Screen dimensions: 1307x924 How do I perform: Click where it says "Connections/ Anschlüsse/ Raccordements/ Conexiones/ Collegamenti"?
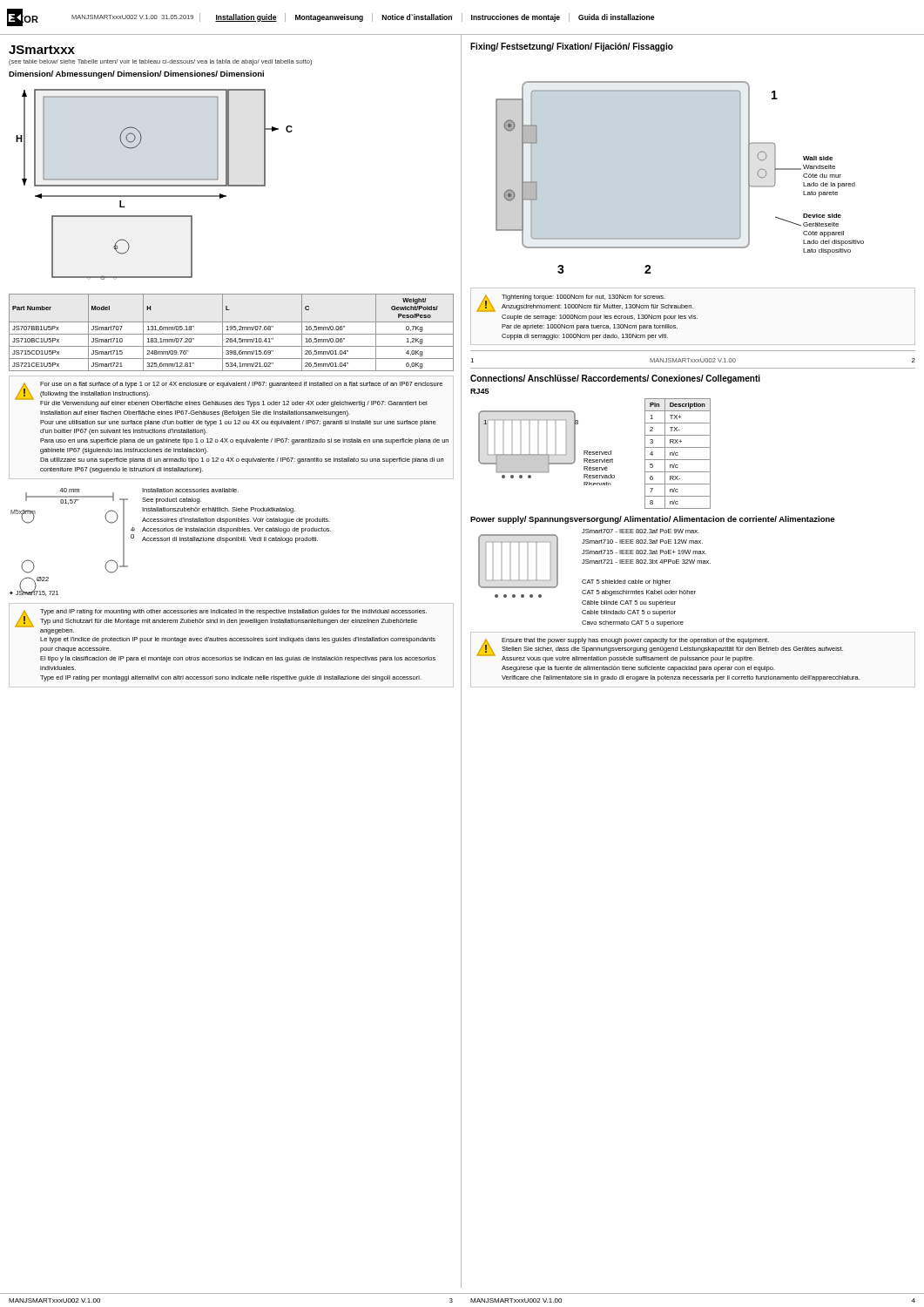[x=615, y=379]
